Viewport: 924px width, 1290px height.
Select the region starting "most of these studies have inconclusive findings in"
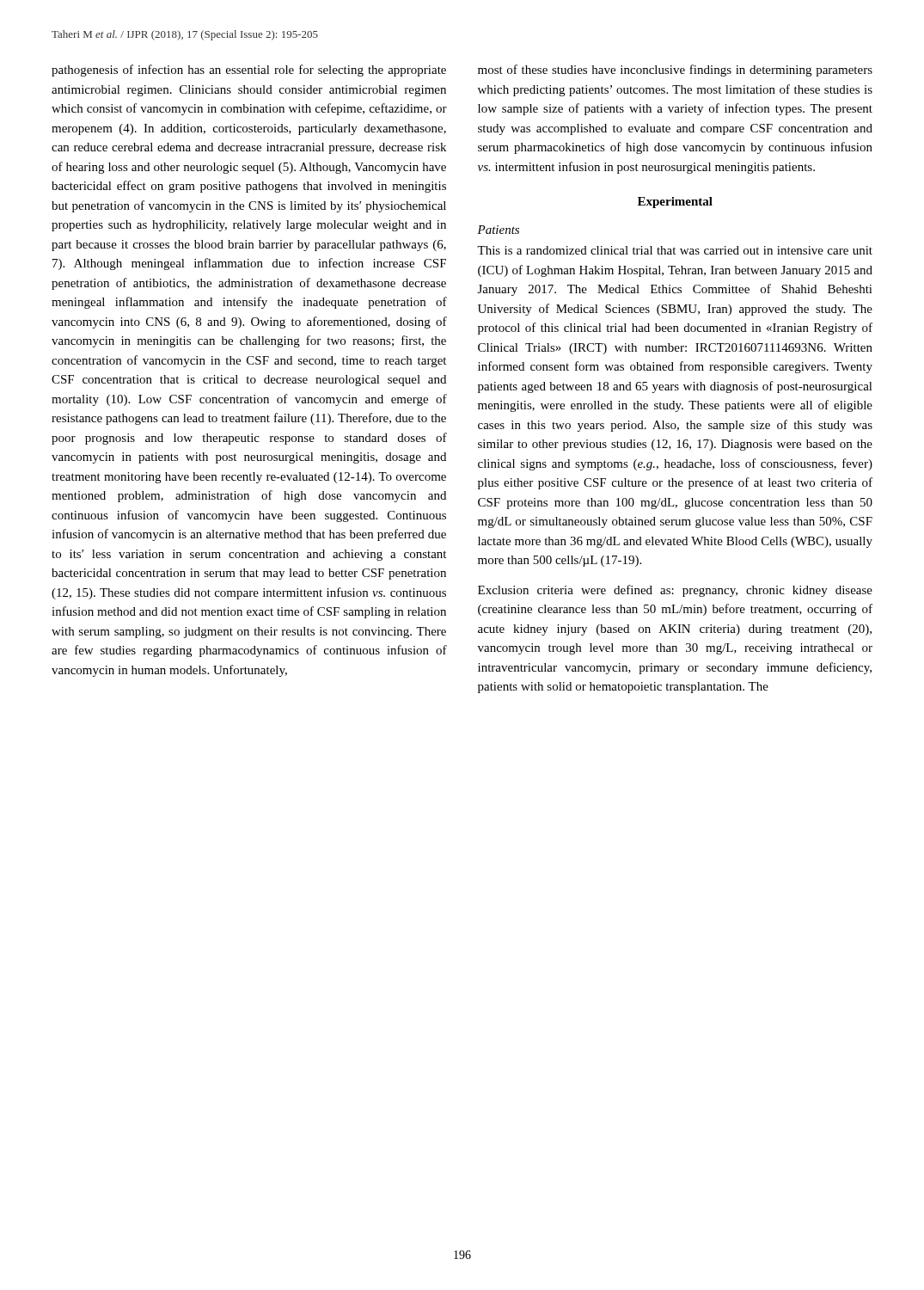click(675, 118)
